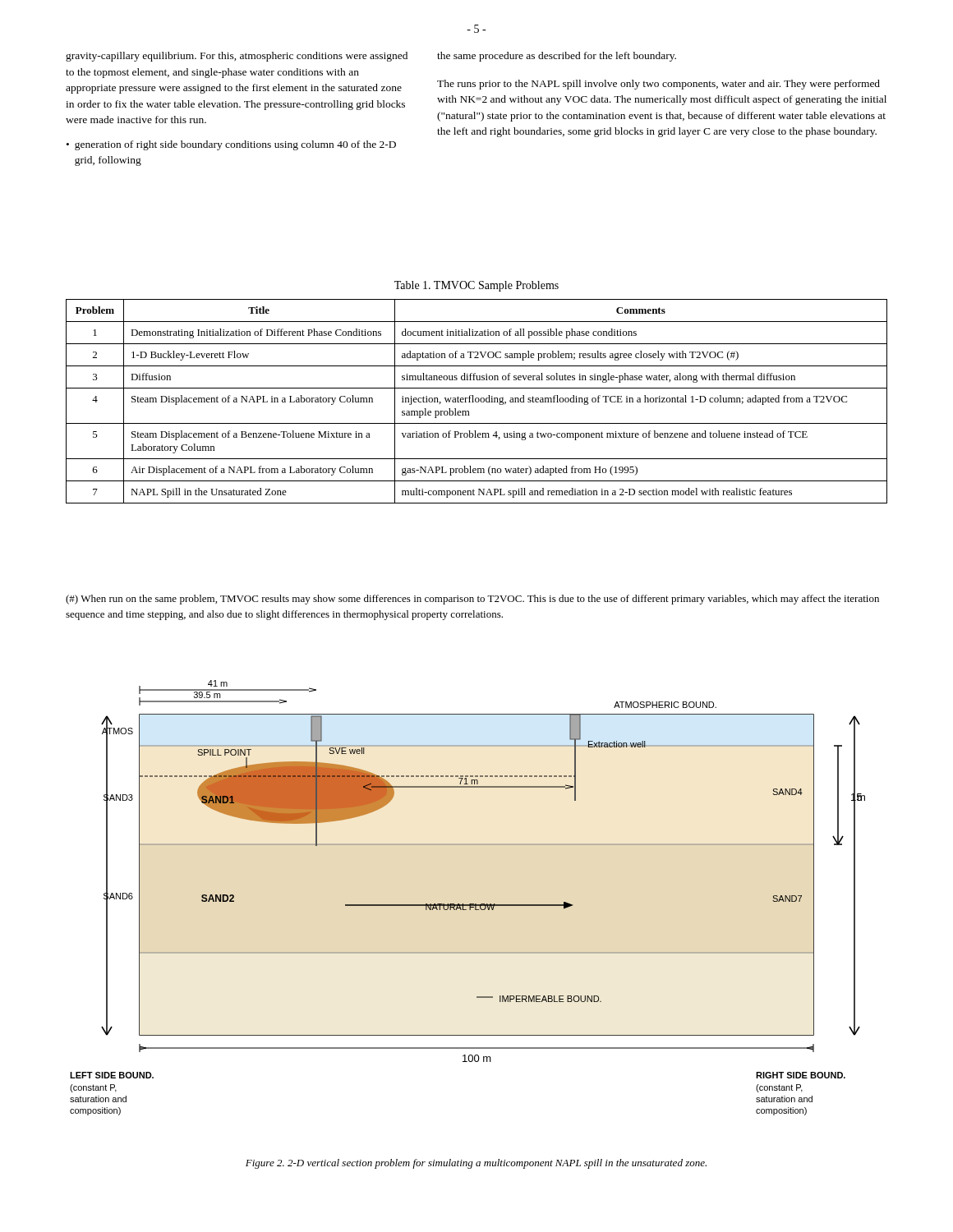
Task: Locate the block of text that opens with "• generation of right"
Action: click(x=238, y=152)
